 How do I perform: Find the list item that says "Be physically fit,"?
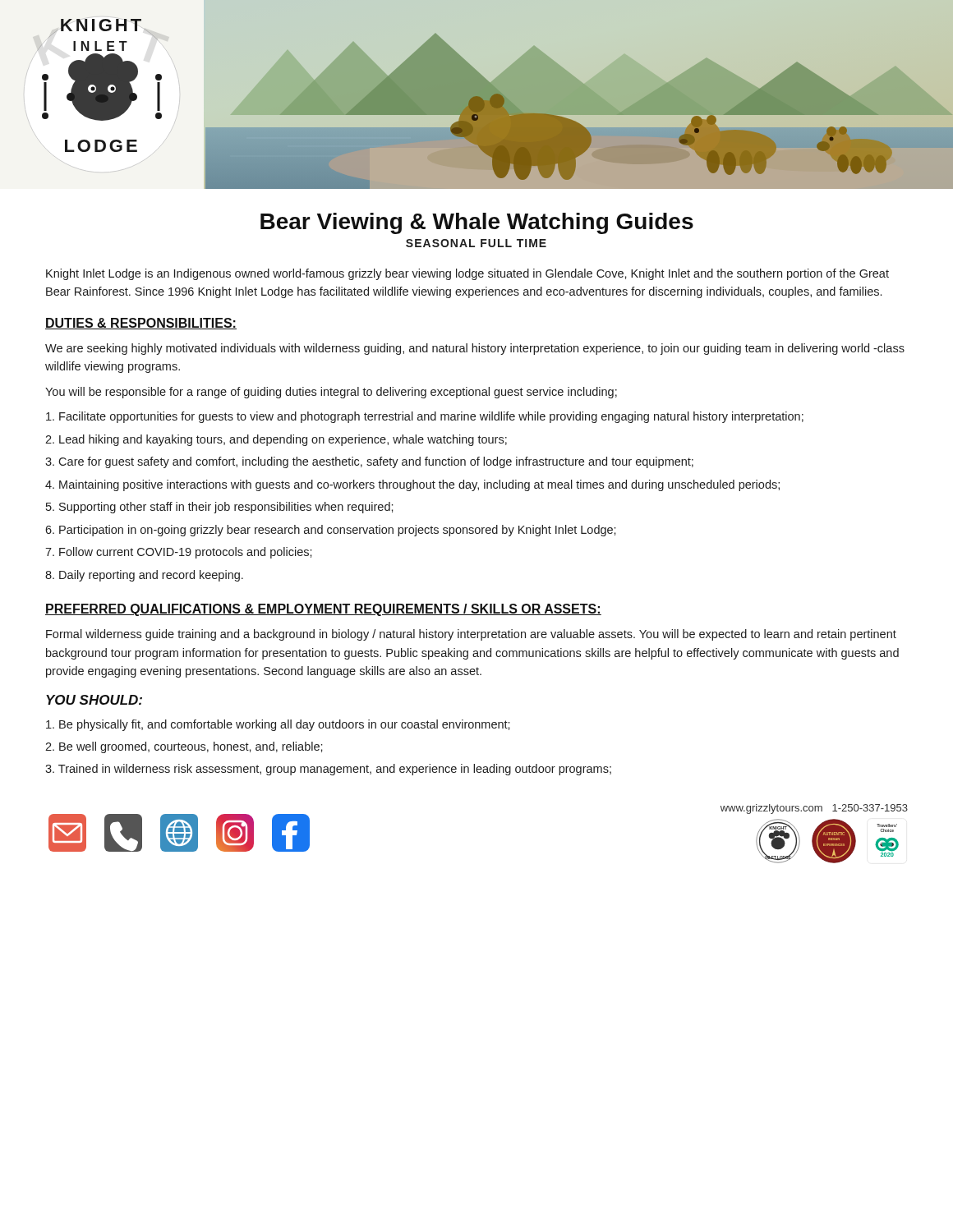278,724
